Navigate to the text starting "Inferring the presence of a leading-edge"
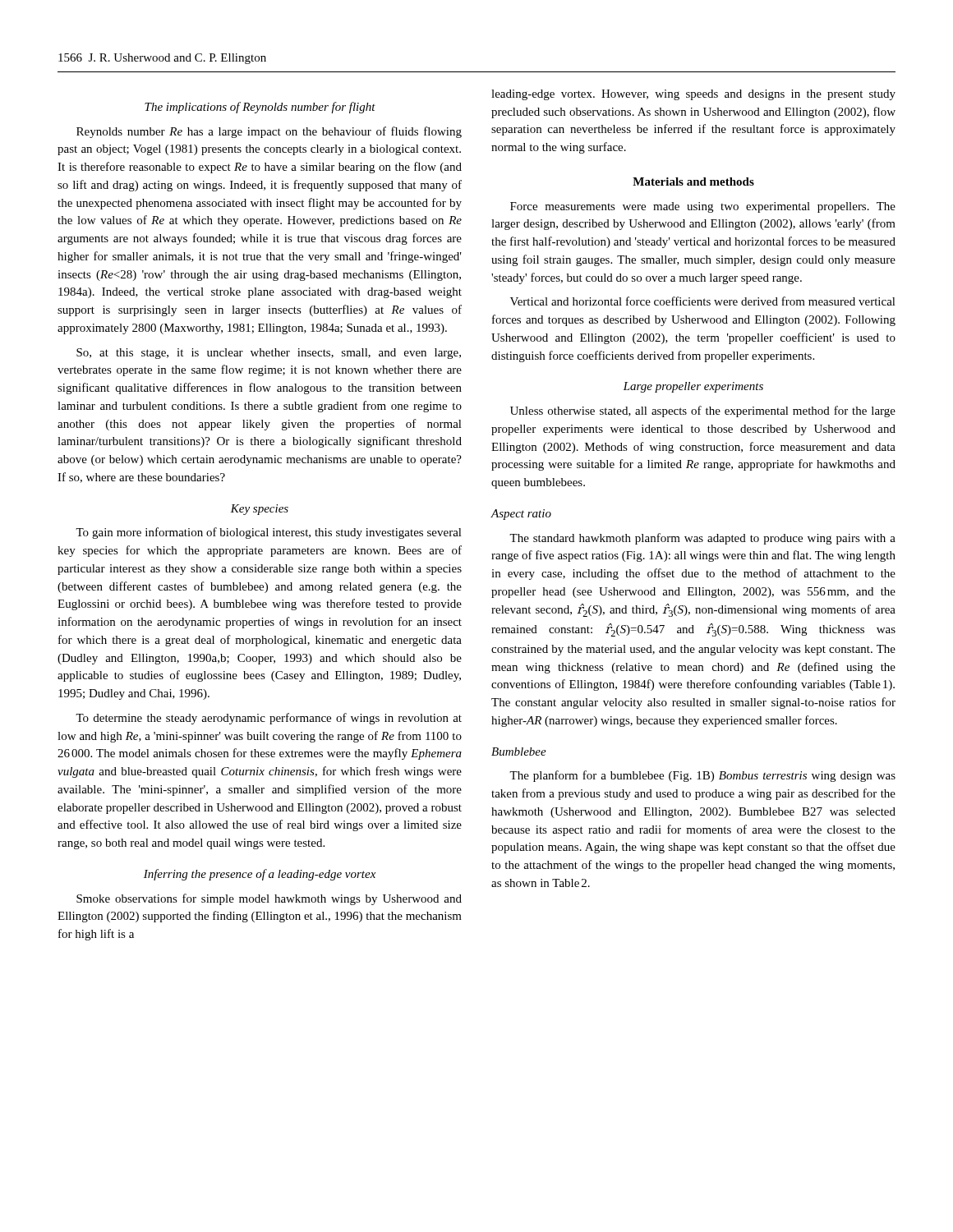 click(x=260, y=874)
